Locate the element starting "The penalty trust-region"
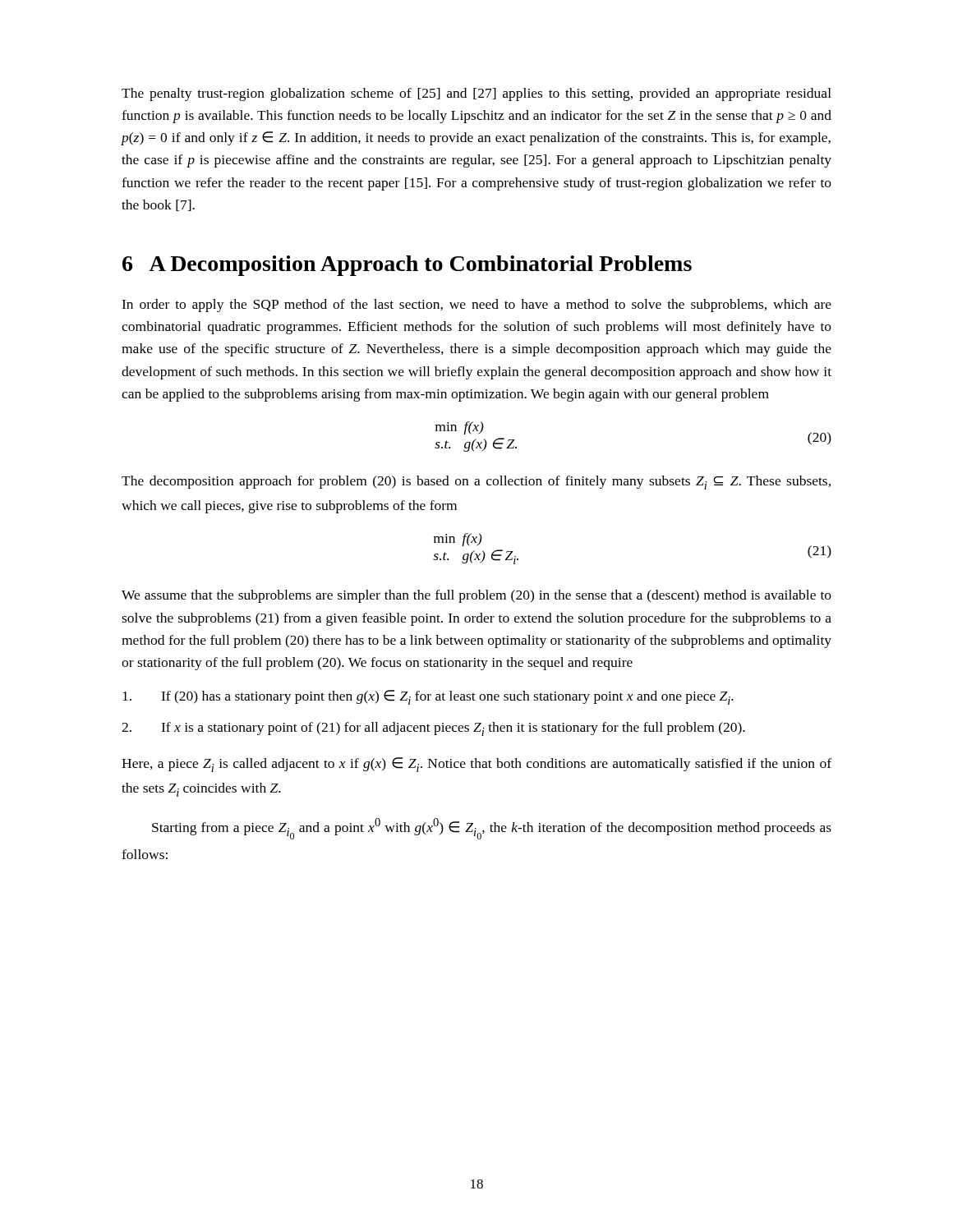953x1232 pixels. tap(476, 149)
